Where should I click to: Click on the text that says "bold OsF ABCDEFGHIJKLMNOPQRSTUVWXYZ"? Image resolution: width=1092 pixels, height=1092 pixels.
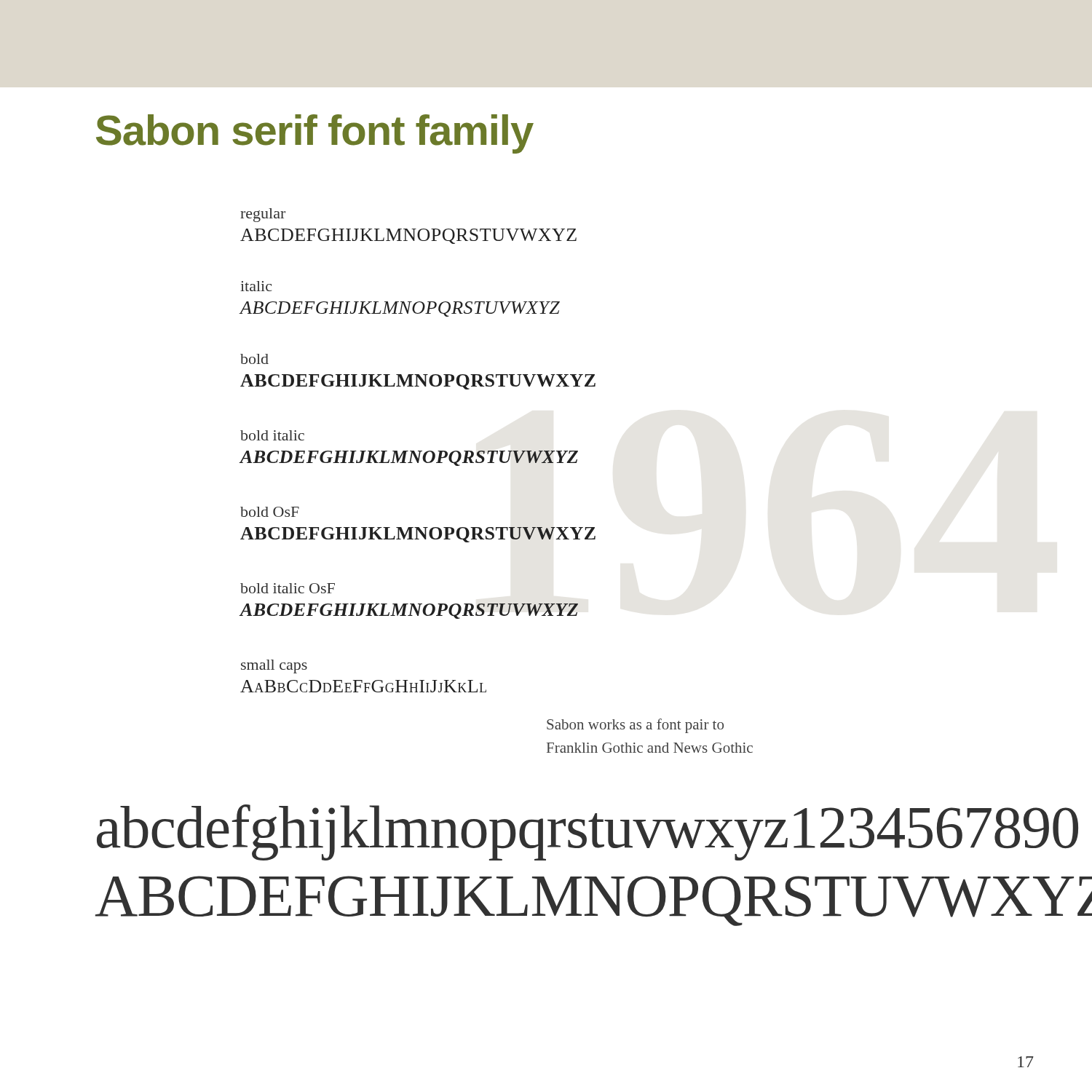(419, 523)
